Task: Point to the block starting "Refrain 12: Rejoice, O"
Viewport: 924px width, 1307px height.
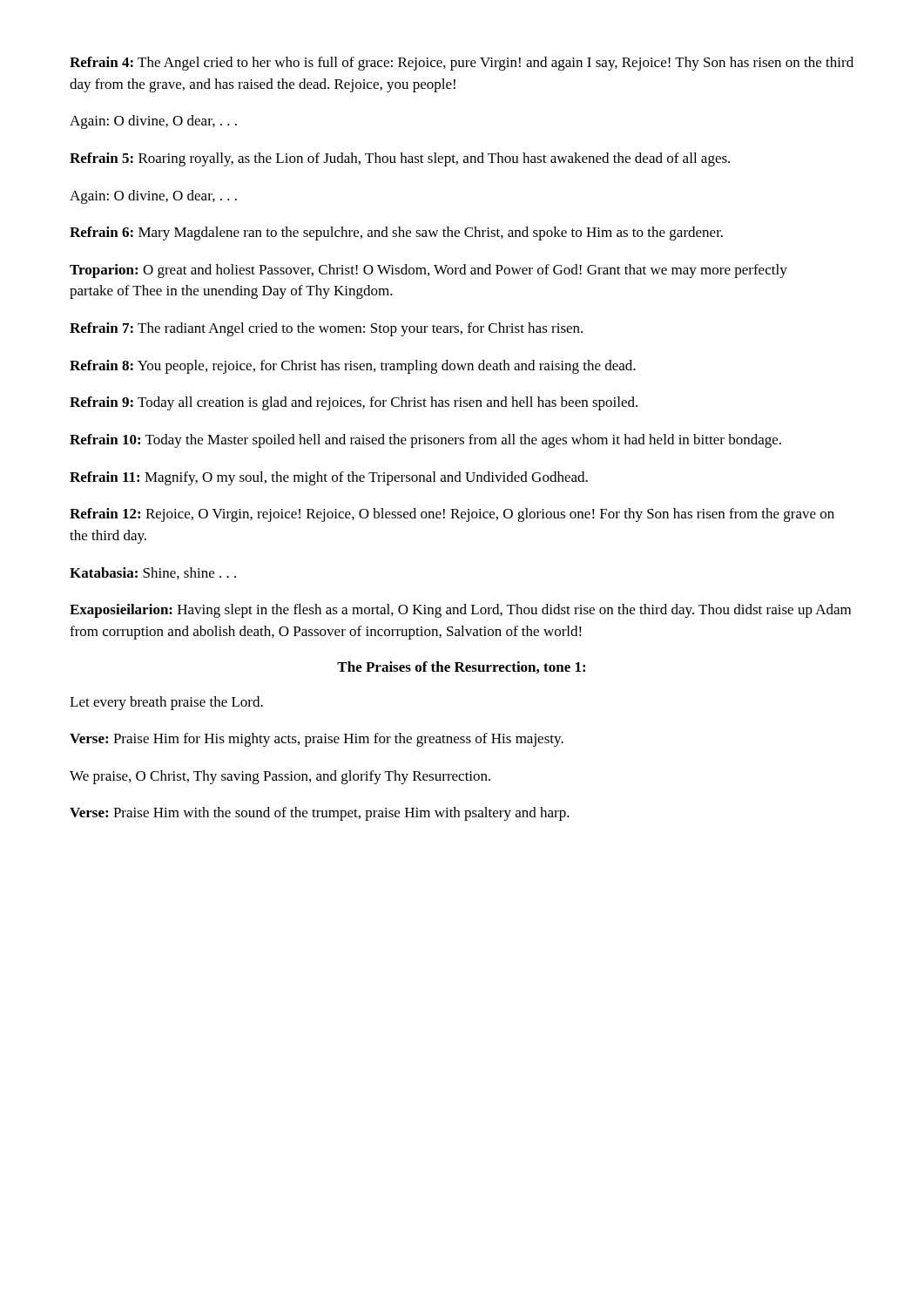Action: [x=452, y=525]
